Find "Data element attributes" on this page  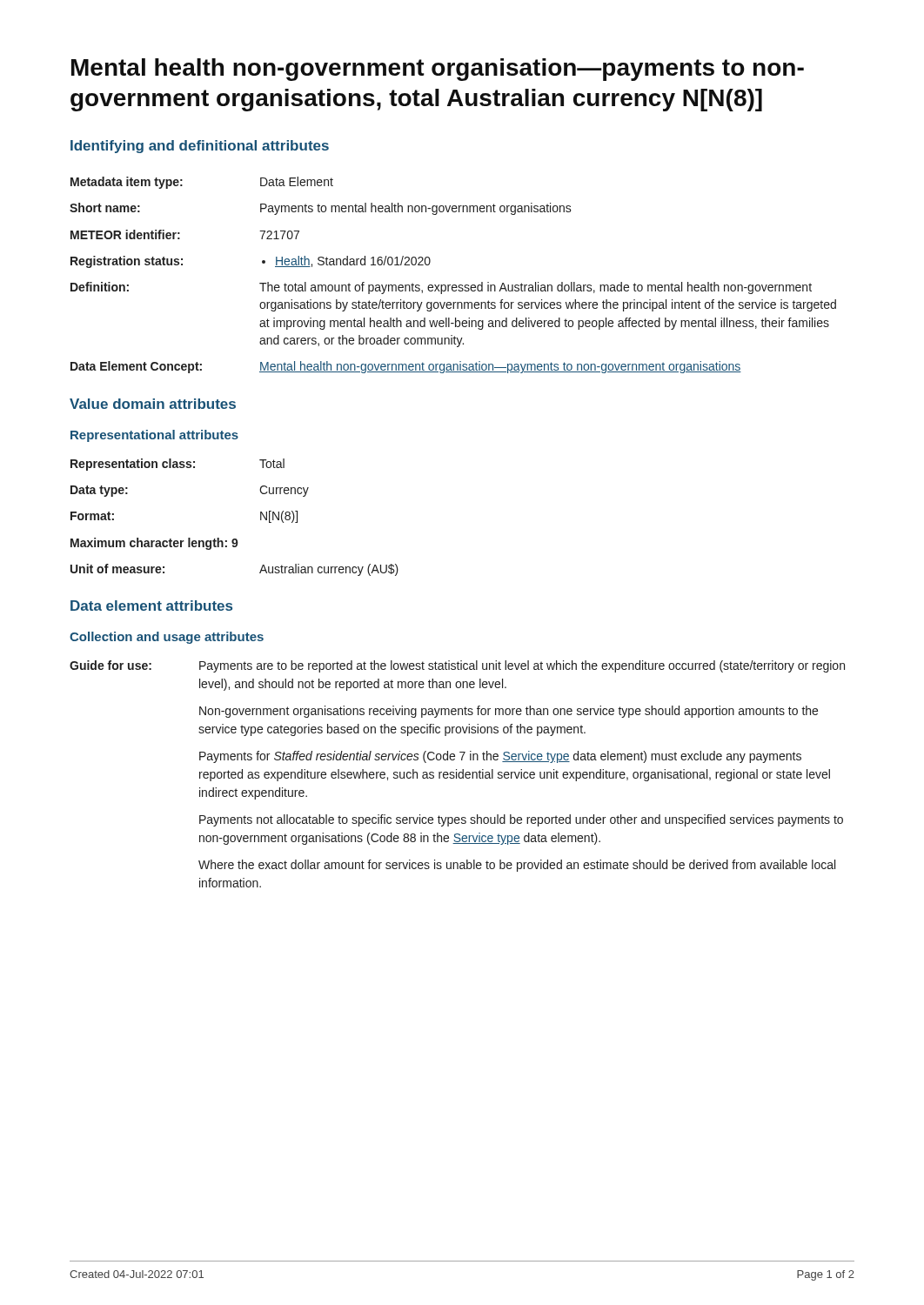[151, 606]
